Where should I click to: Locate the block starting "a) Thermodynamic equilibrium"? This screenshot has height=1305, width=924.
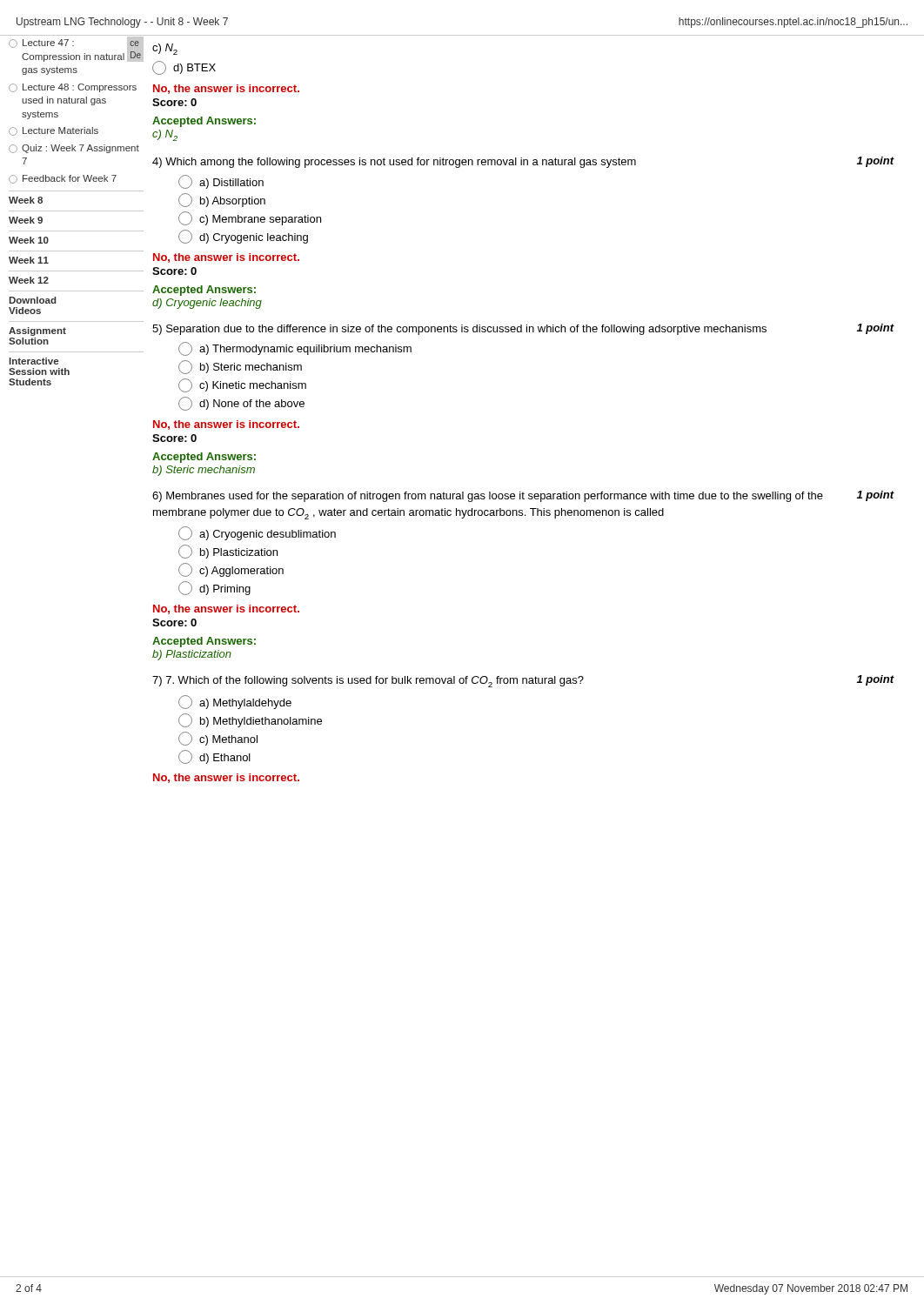point(295,349)
